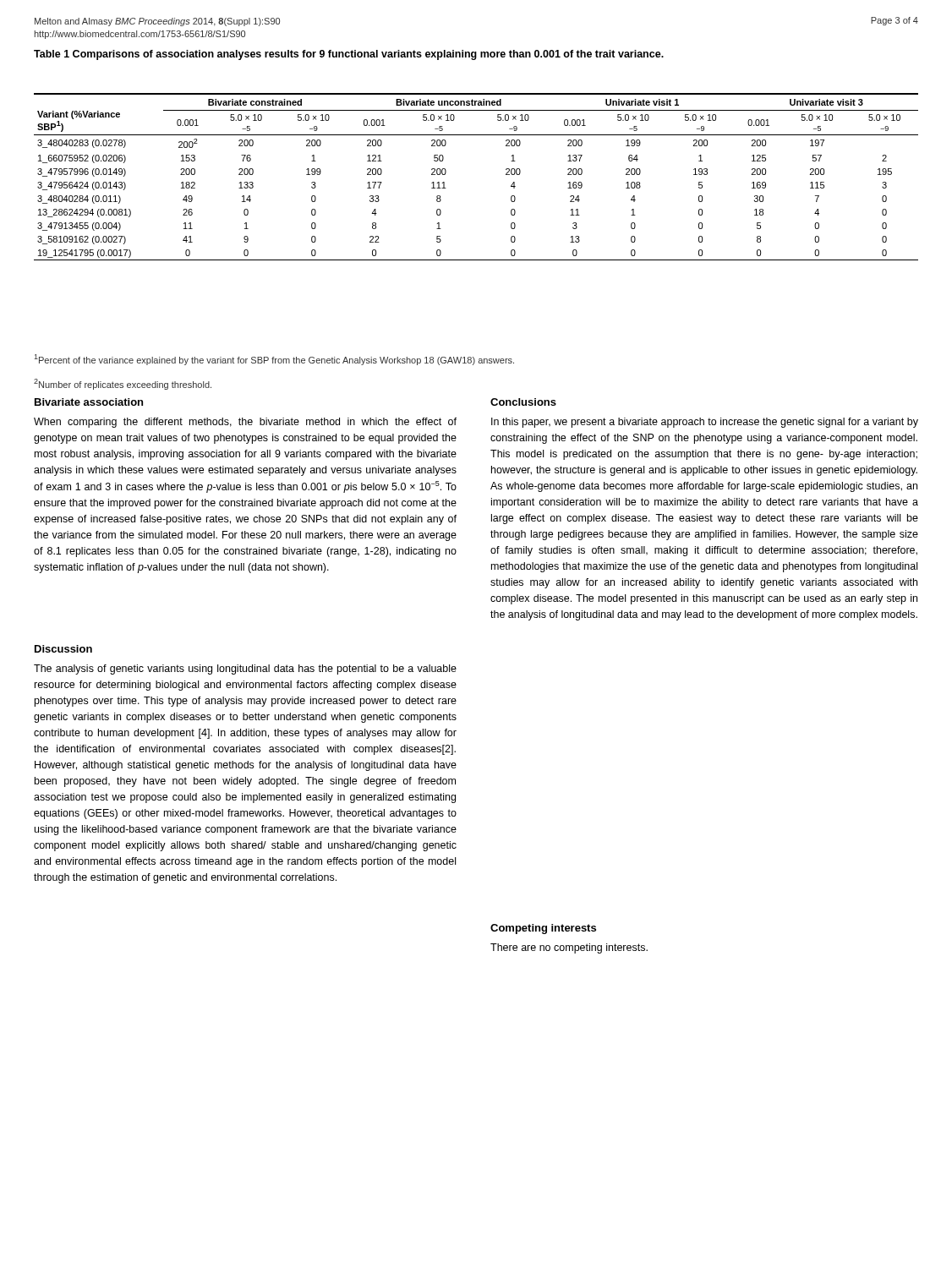Select the block starting "There are no"
This screenshot has width=952, height=1268.
pyautogui.click(x=569, y=948)
